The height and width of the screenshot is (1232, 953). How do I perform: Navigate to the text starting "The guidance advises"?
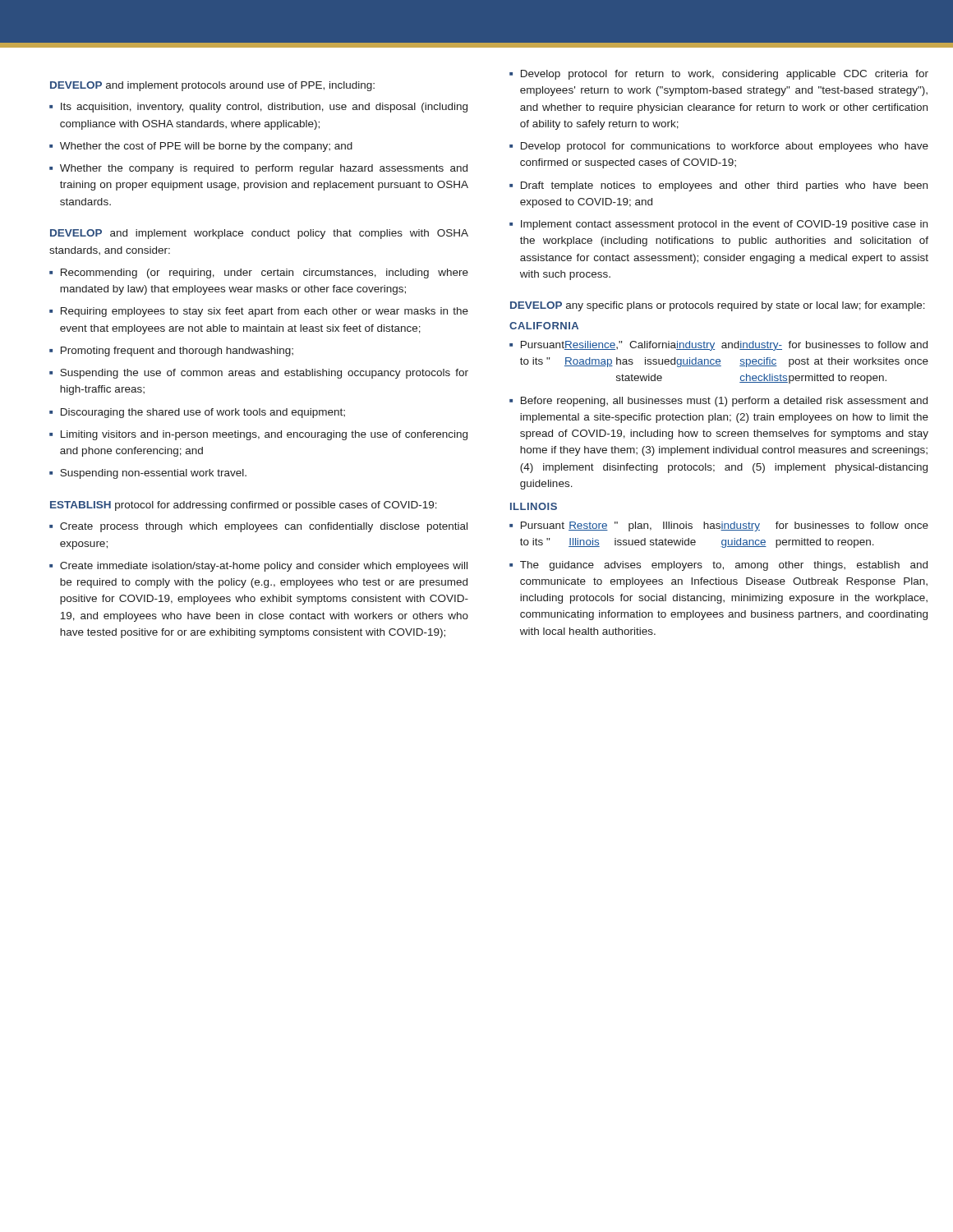coord(724,598)
